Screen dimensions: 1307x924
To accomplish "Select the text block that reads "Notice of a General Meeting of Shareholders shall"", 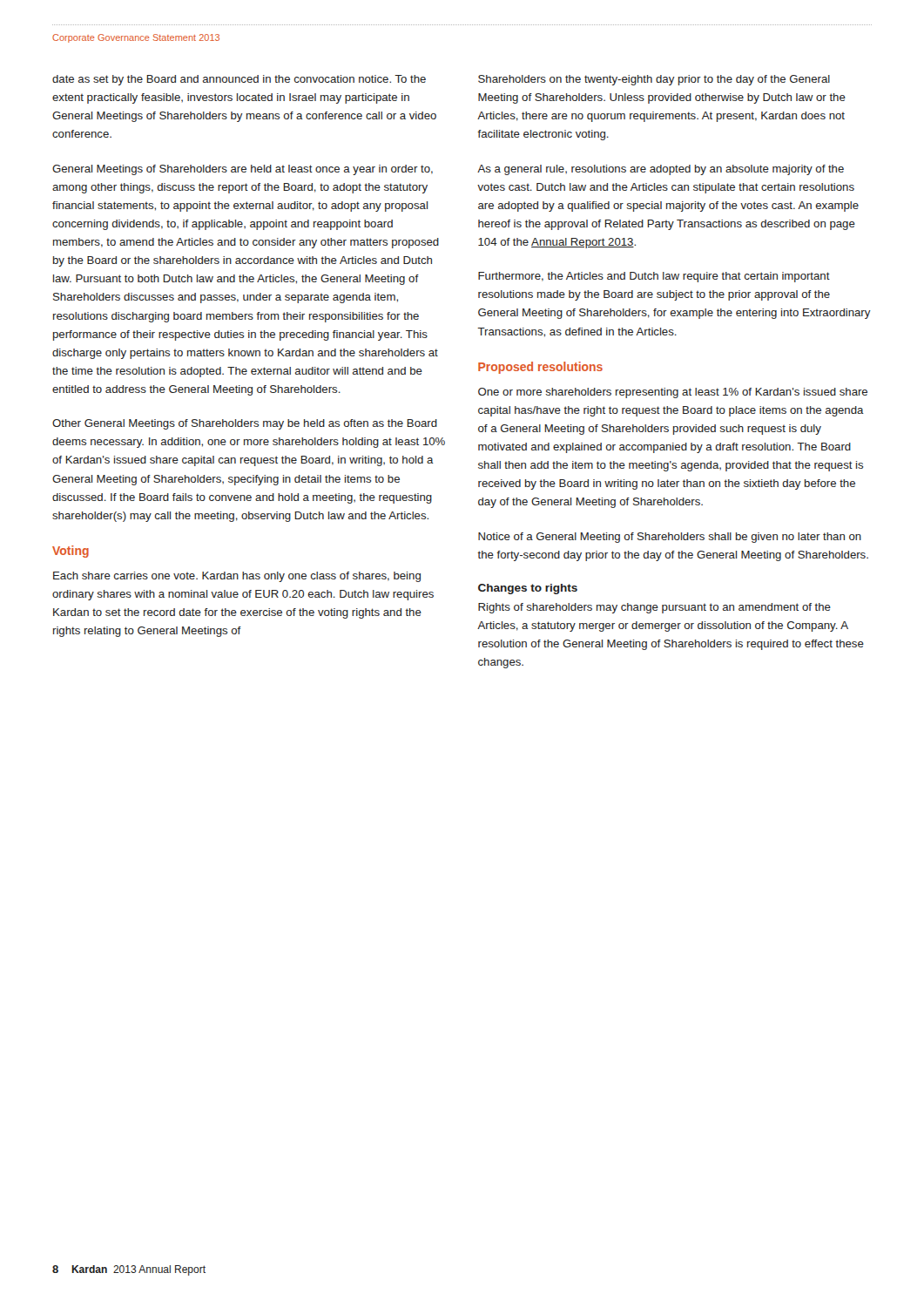I will pyautogui.click(x=673, y=545).
